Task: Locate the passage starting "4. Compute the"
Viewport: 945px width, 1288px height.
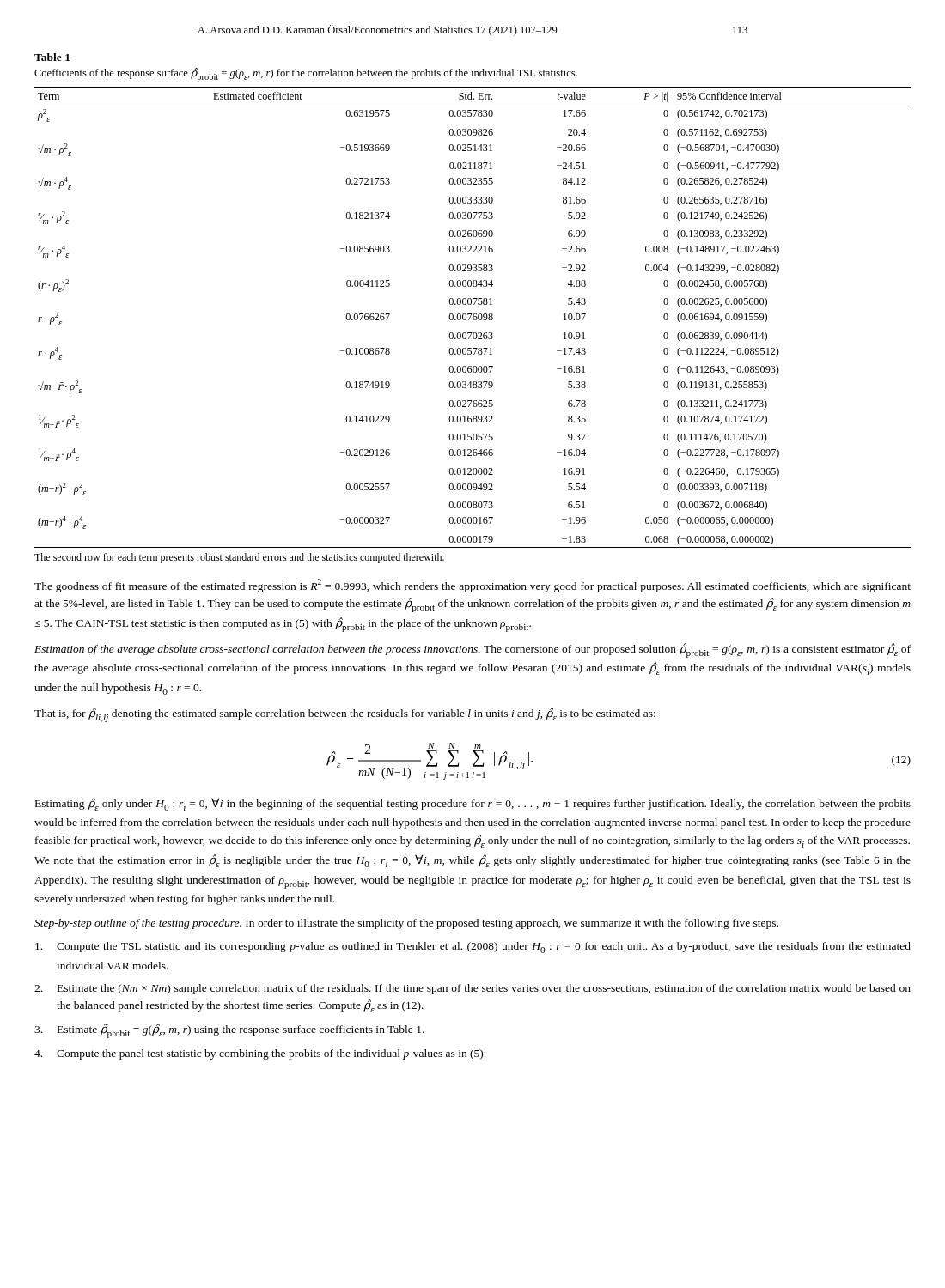Action: pyautogui.click(x=472, y=1054)
